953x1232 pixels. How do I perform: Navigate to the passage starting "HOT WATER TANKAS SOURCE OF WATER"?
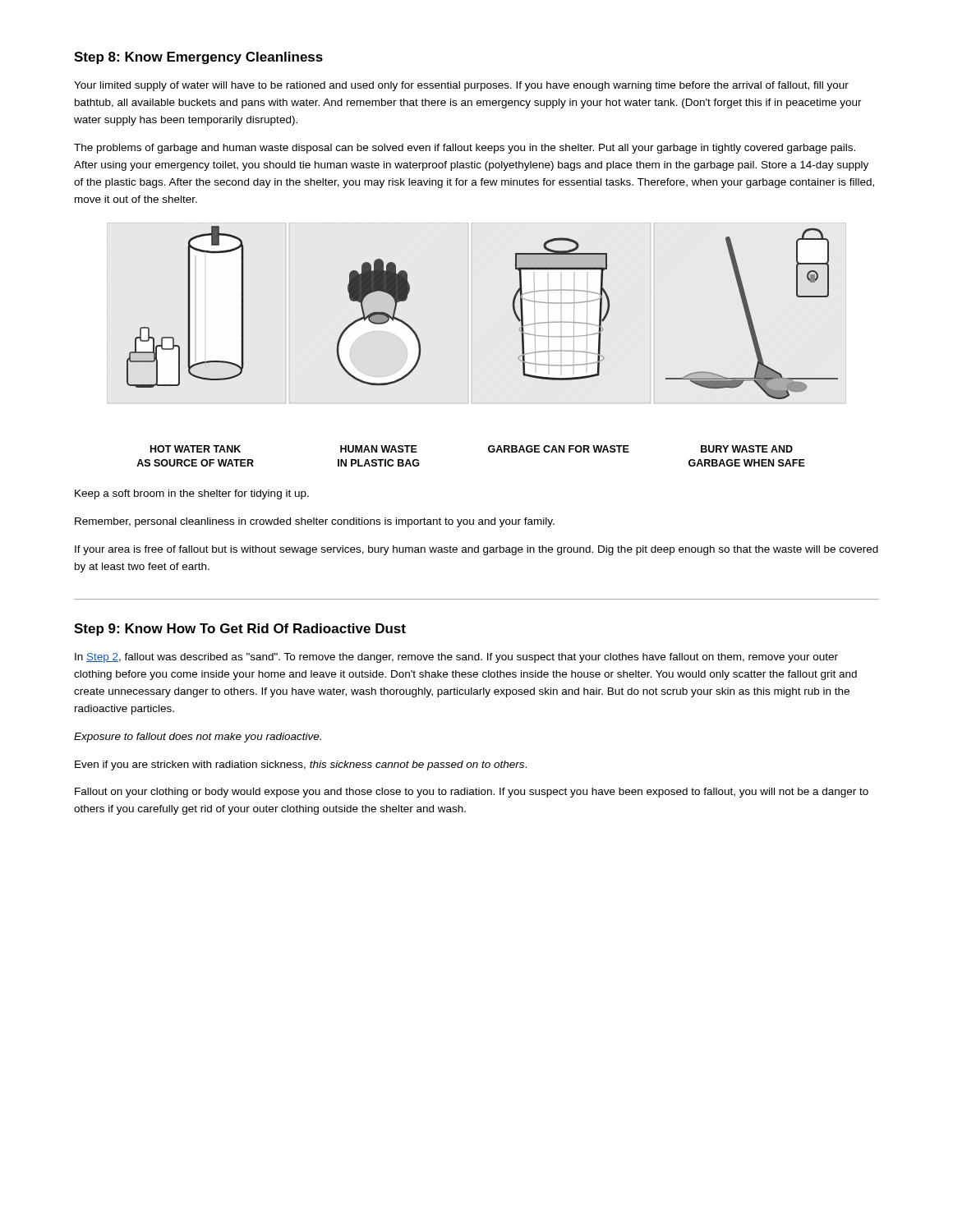[x=189, y=449]
